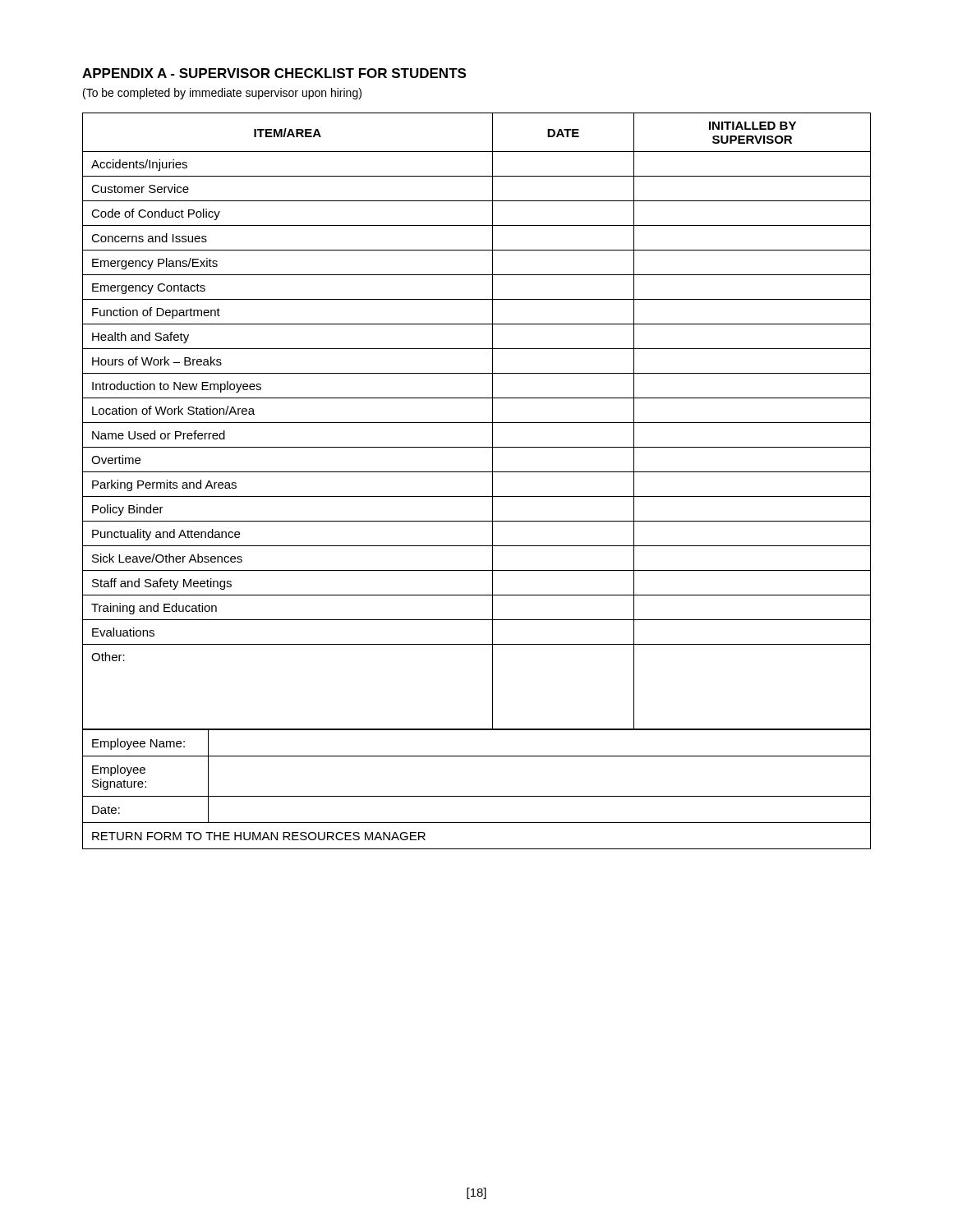Find a table
This screenshot has width=953, height=1232.
point(476,481)
